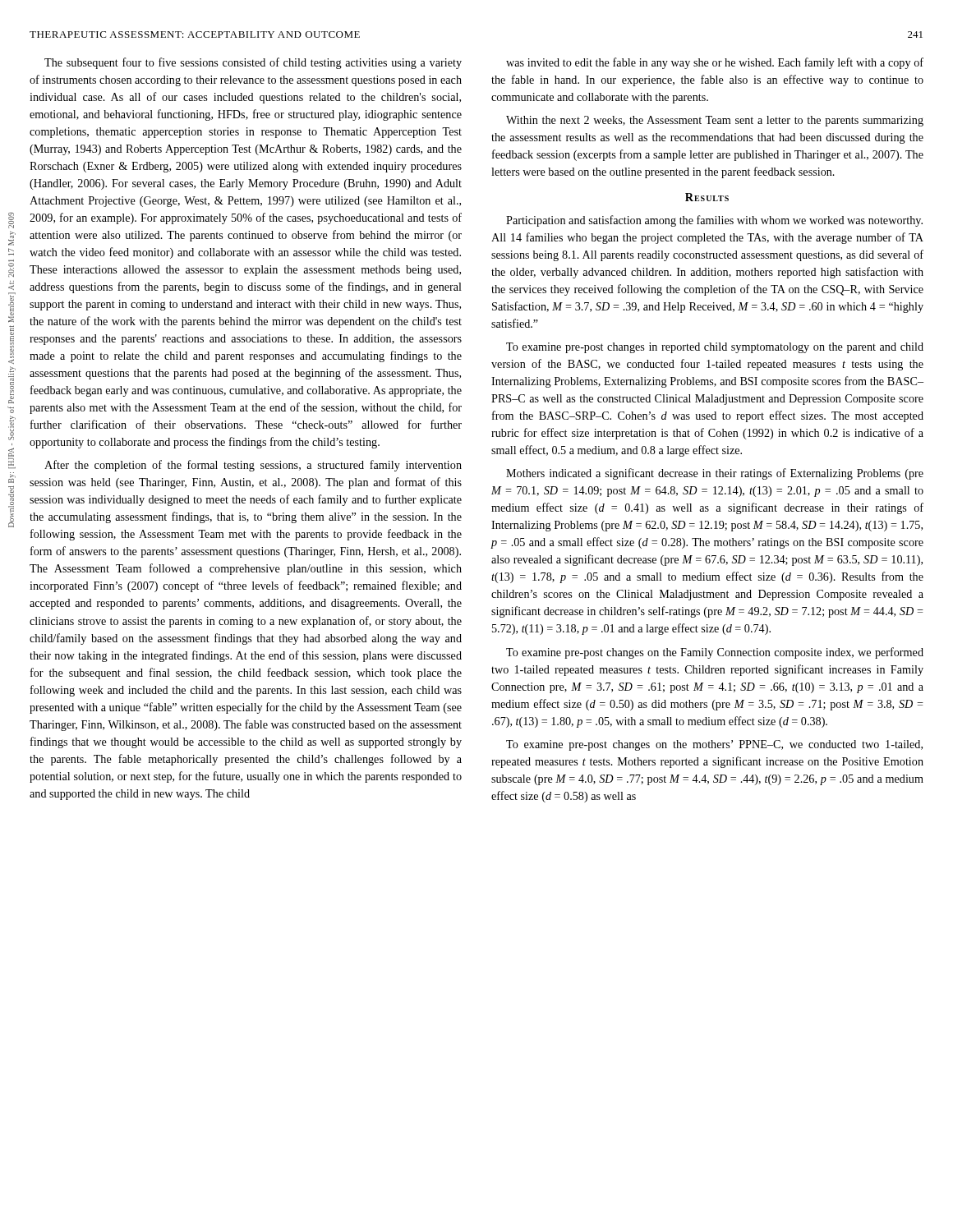The width and height of the screenshot is (953, 1232).
Task: Navigate to the passage starting "was invited to edit"
Action: tap(707, 80)
